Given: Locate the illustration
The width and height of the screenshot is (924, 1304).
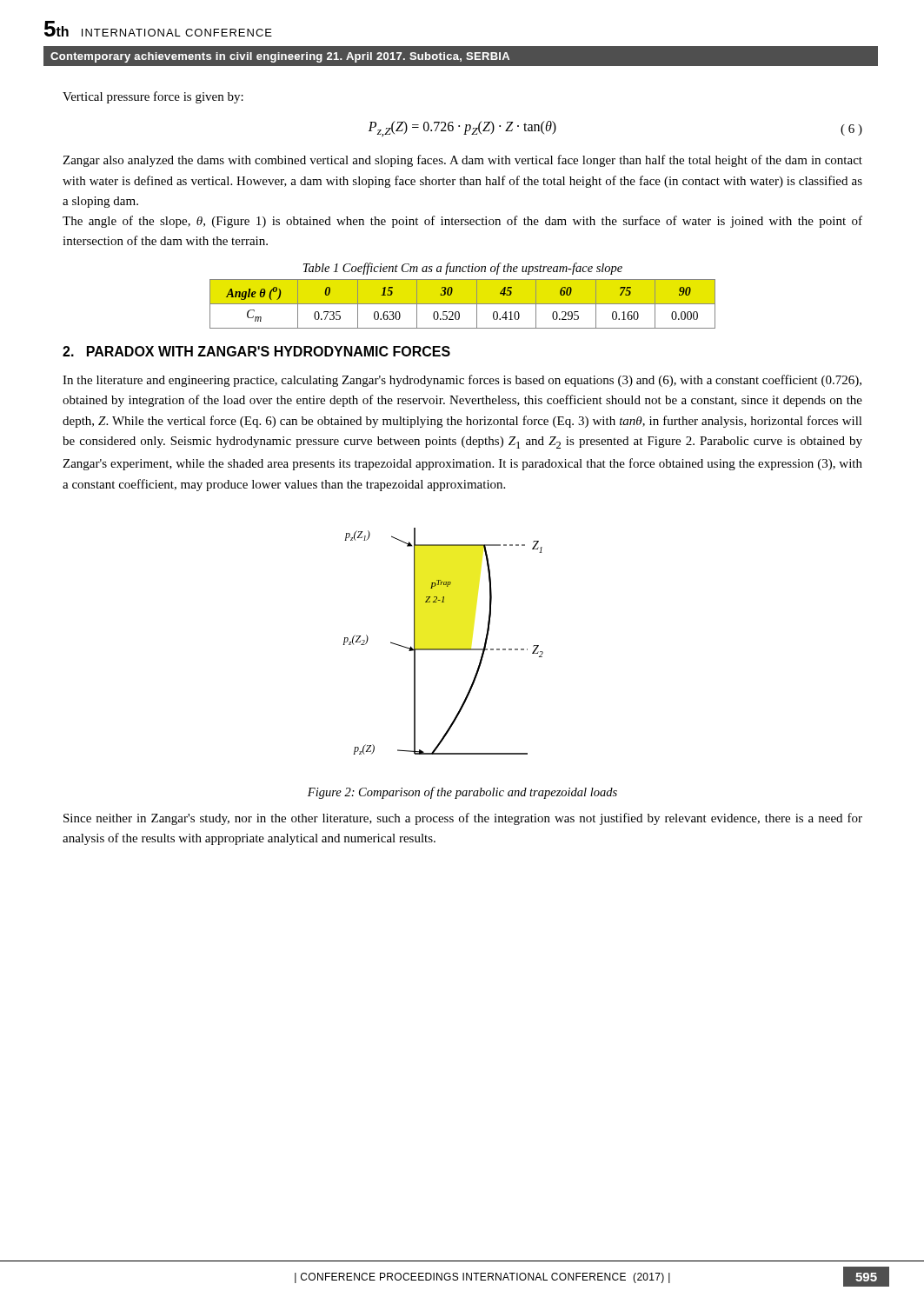Looking at the screenshot, I should coord(462,655).
